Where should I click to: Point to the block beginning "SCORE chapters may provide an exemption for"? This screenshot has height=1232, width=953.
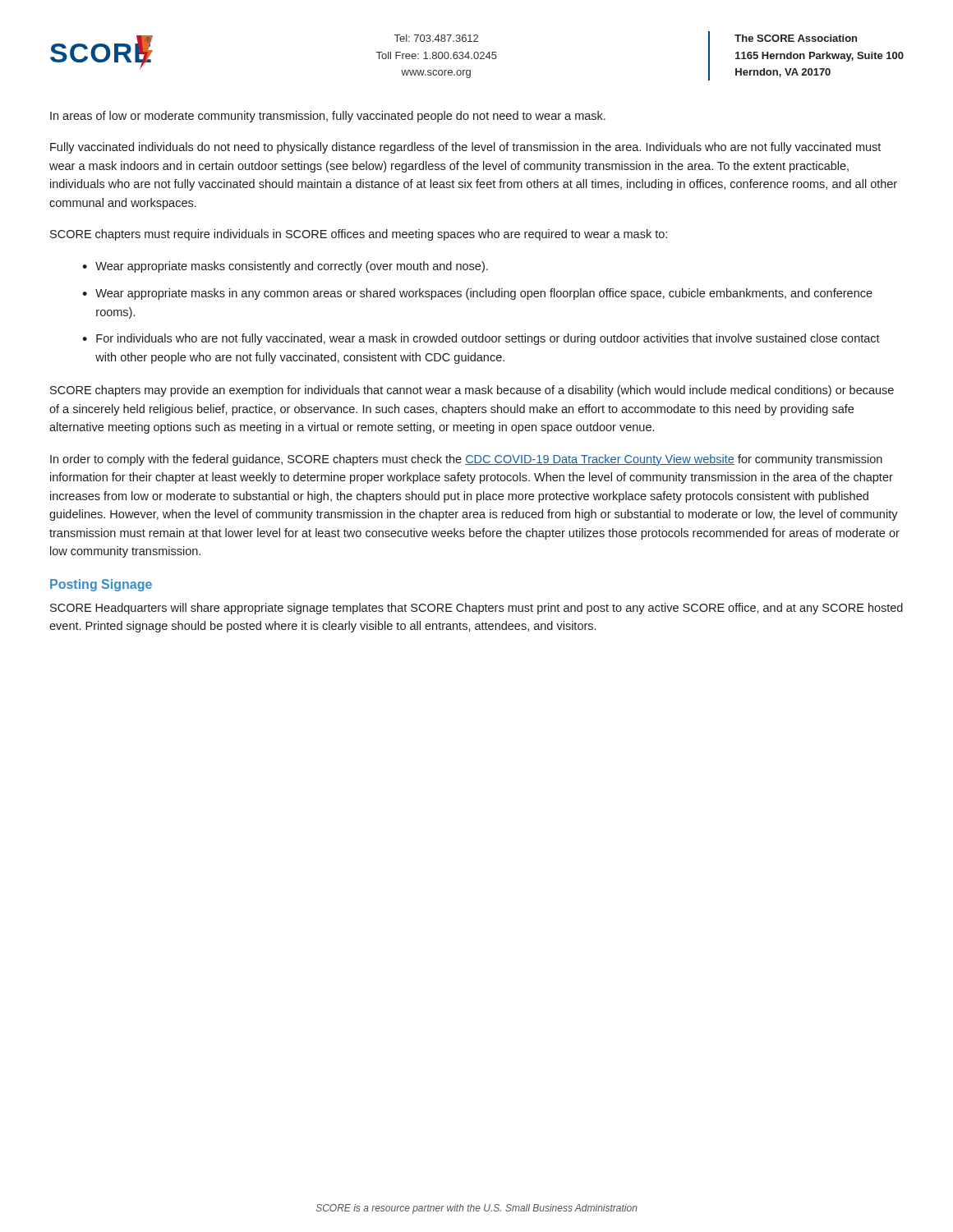pos(472,409)
